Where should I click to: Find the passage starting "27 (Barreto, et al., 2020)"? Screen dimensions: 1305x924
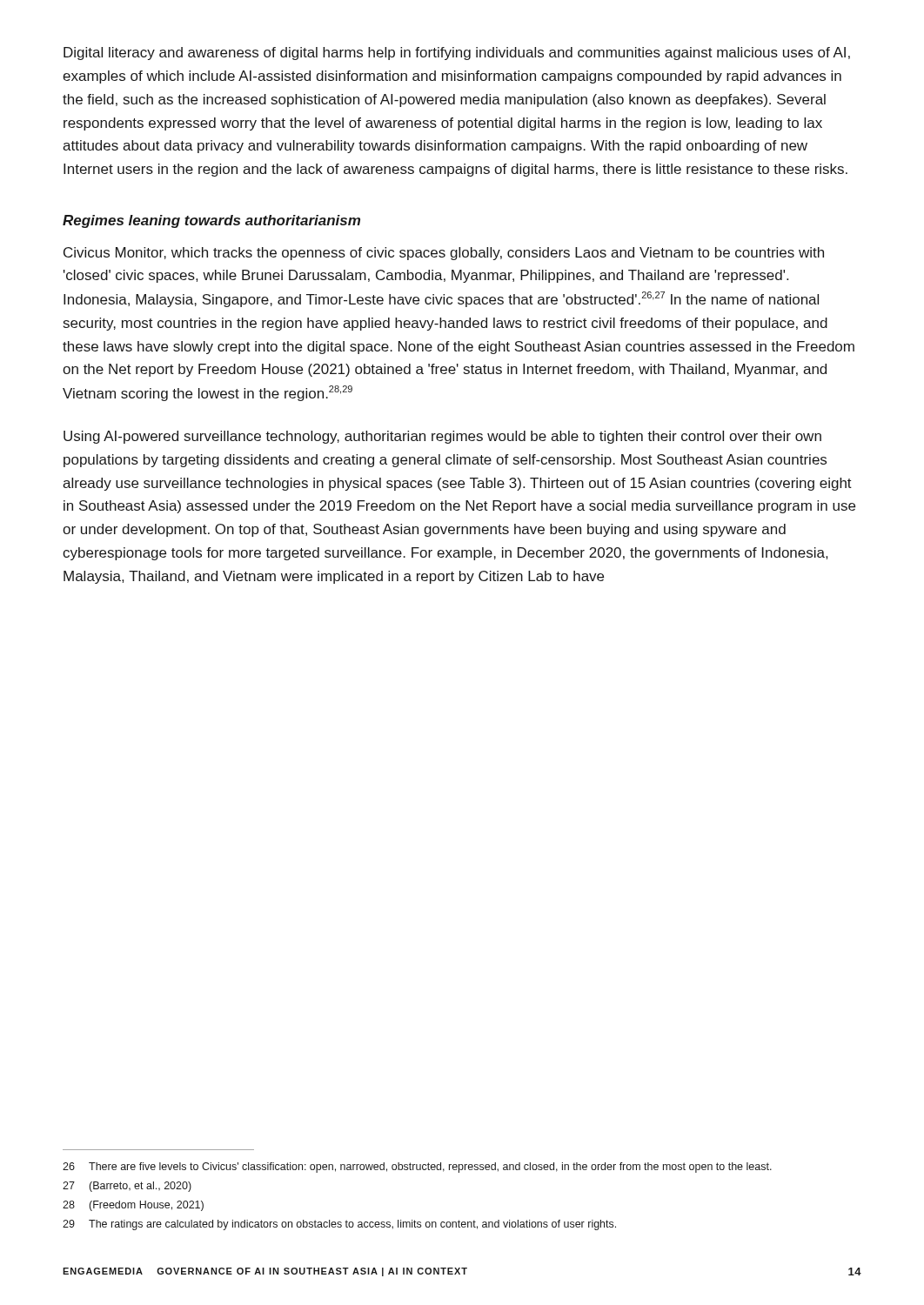tap(127, 1187)
